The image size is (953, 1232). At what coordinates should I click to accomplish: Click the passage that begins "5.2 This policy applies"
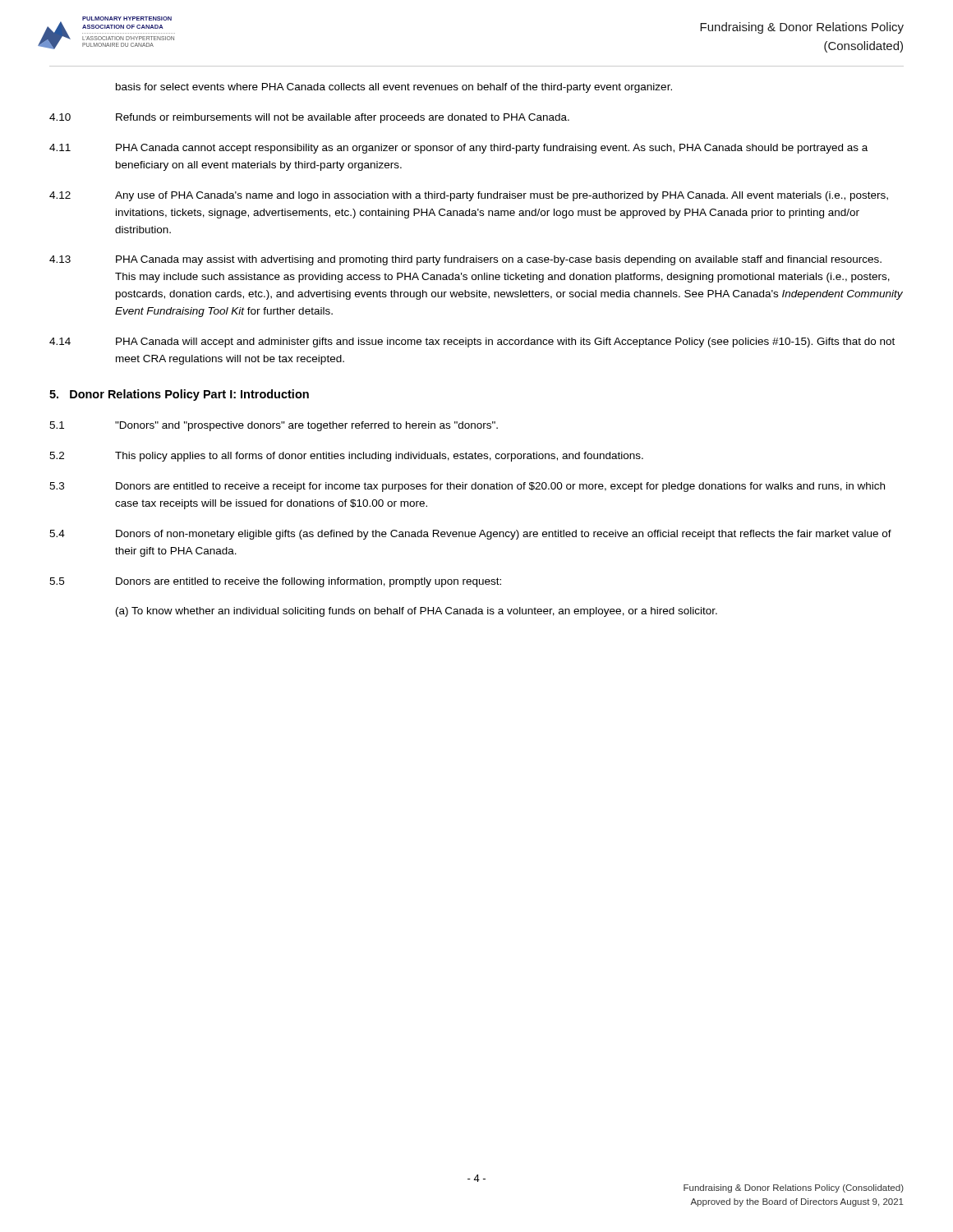[x=476, y=456]
